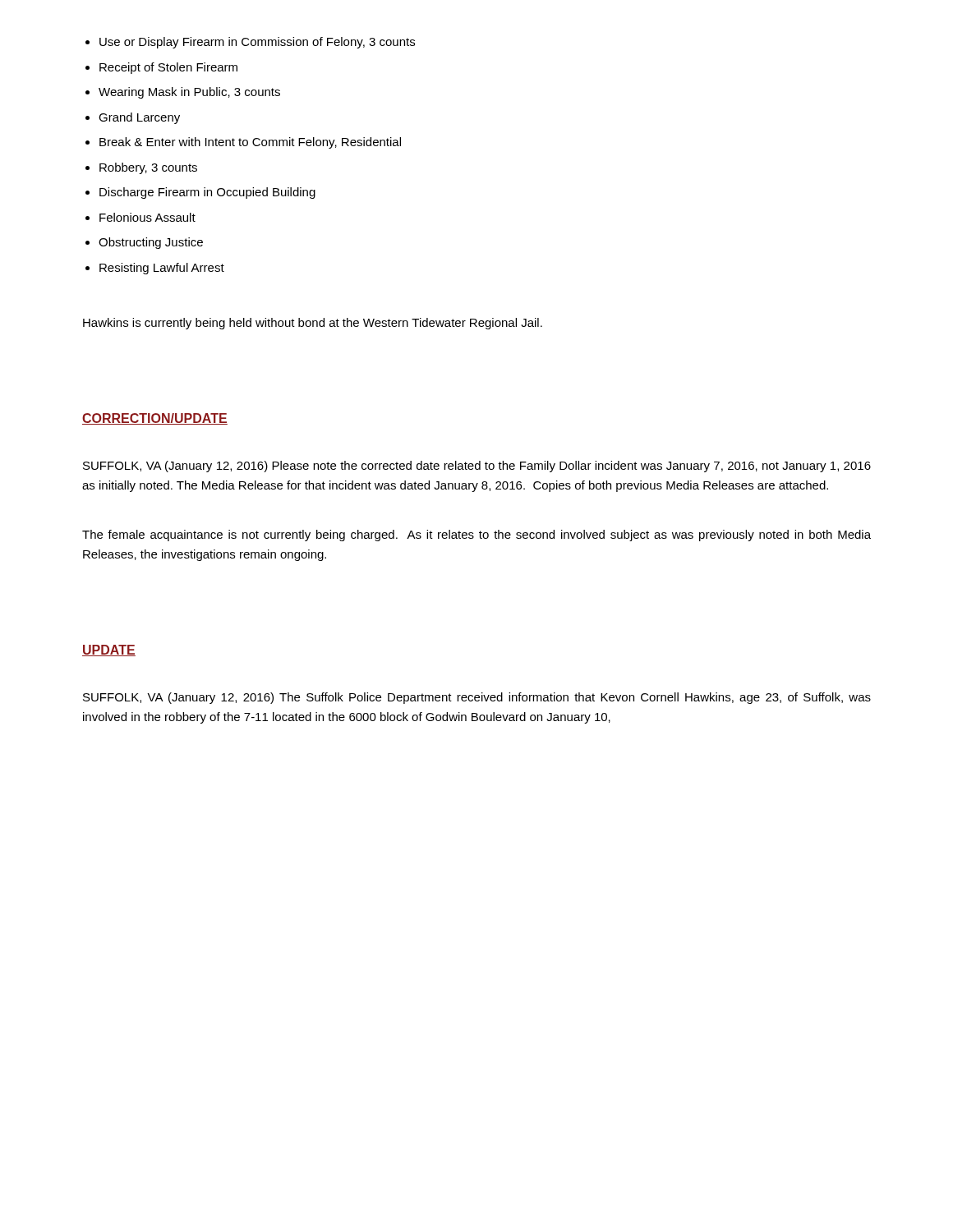Viewport: 953px width, 1232px height.
Task: Point to the block starting "Use or Display Firearm in Commission"
Action: click(x=257, y=43)
